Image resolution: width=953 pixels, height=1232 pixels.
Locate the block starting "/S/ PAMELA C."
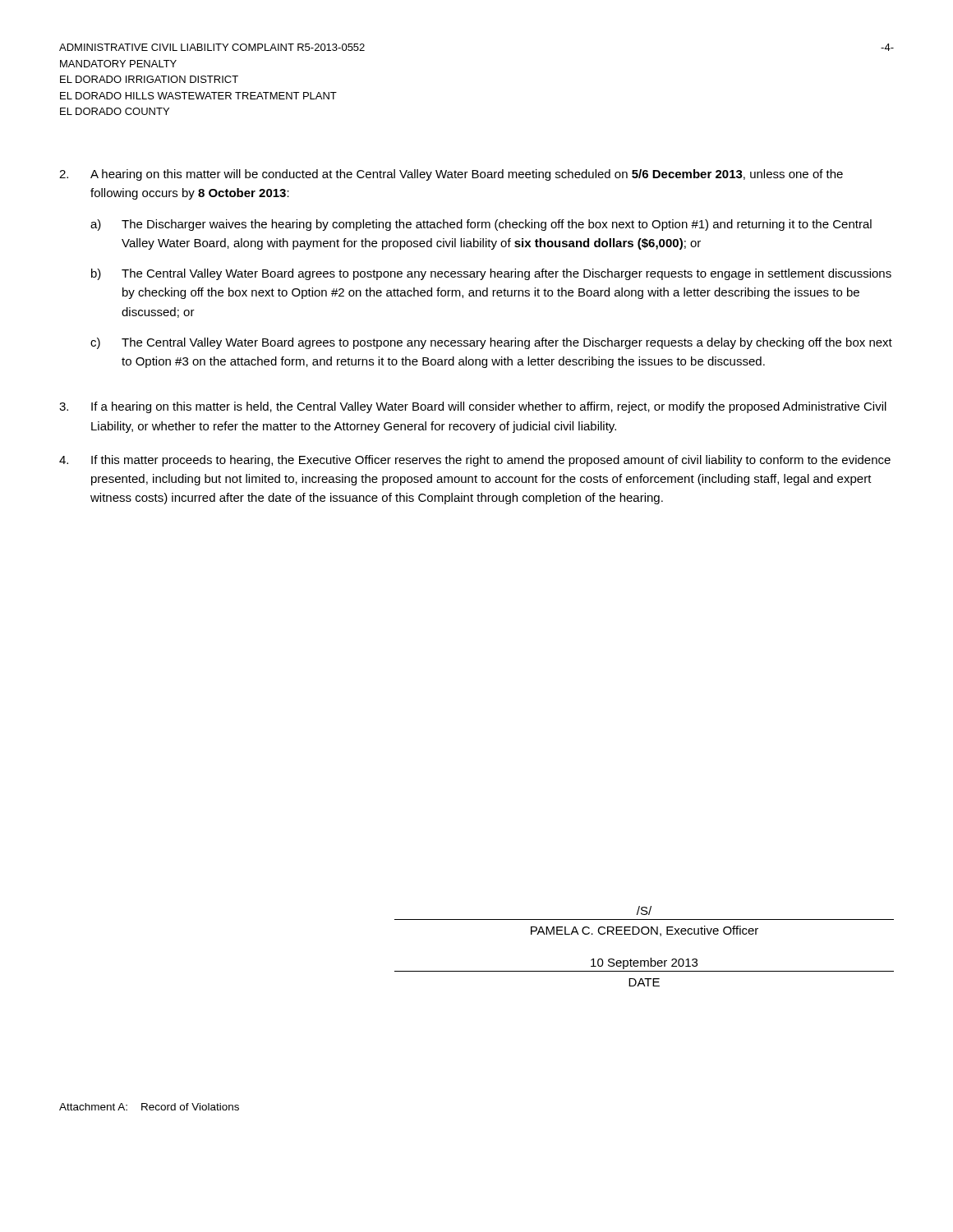[x=644, y=910]
